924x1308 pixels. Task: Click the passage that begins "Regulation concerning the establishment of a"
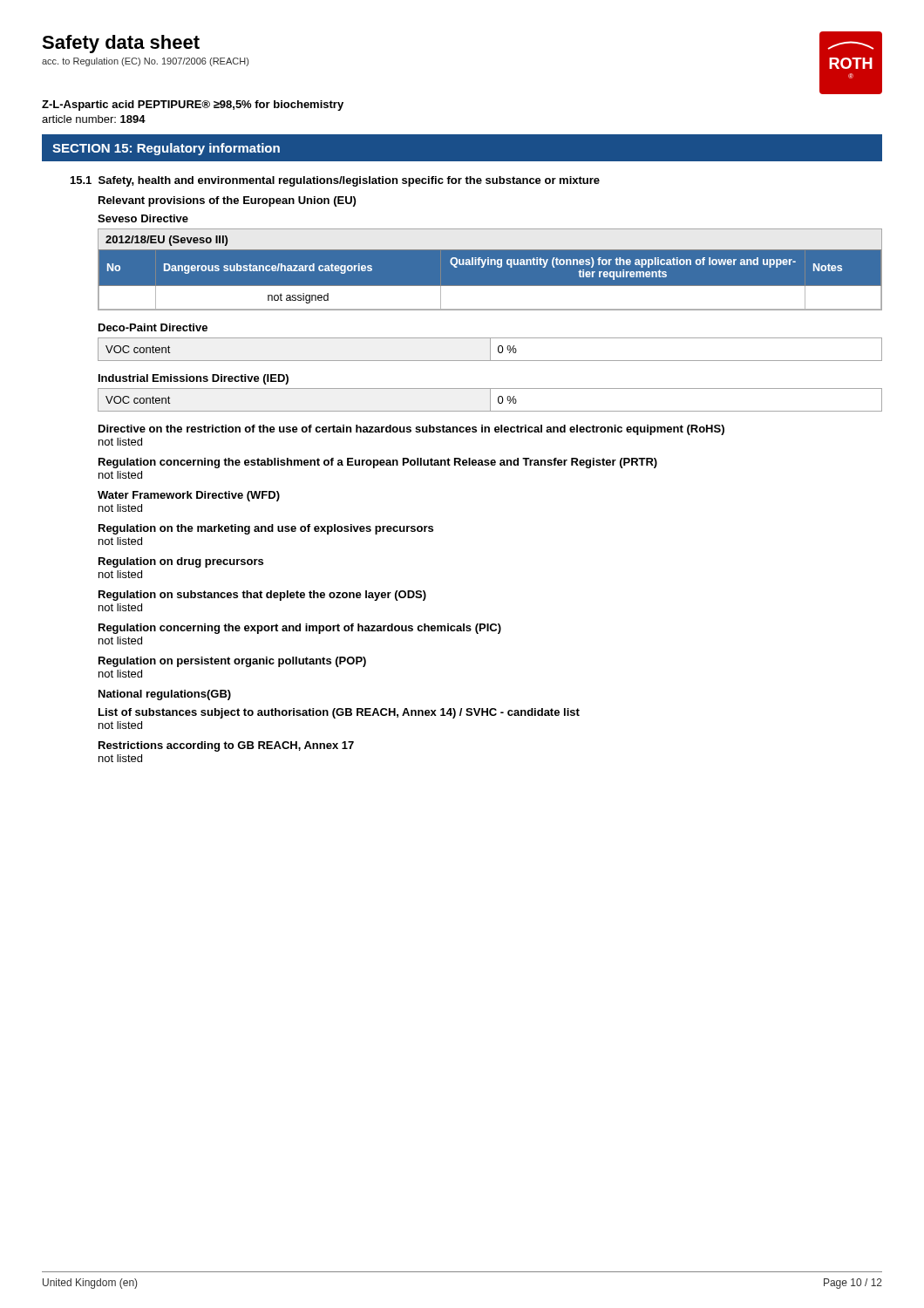378,468
